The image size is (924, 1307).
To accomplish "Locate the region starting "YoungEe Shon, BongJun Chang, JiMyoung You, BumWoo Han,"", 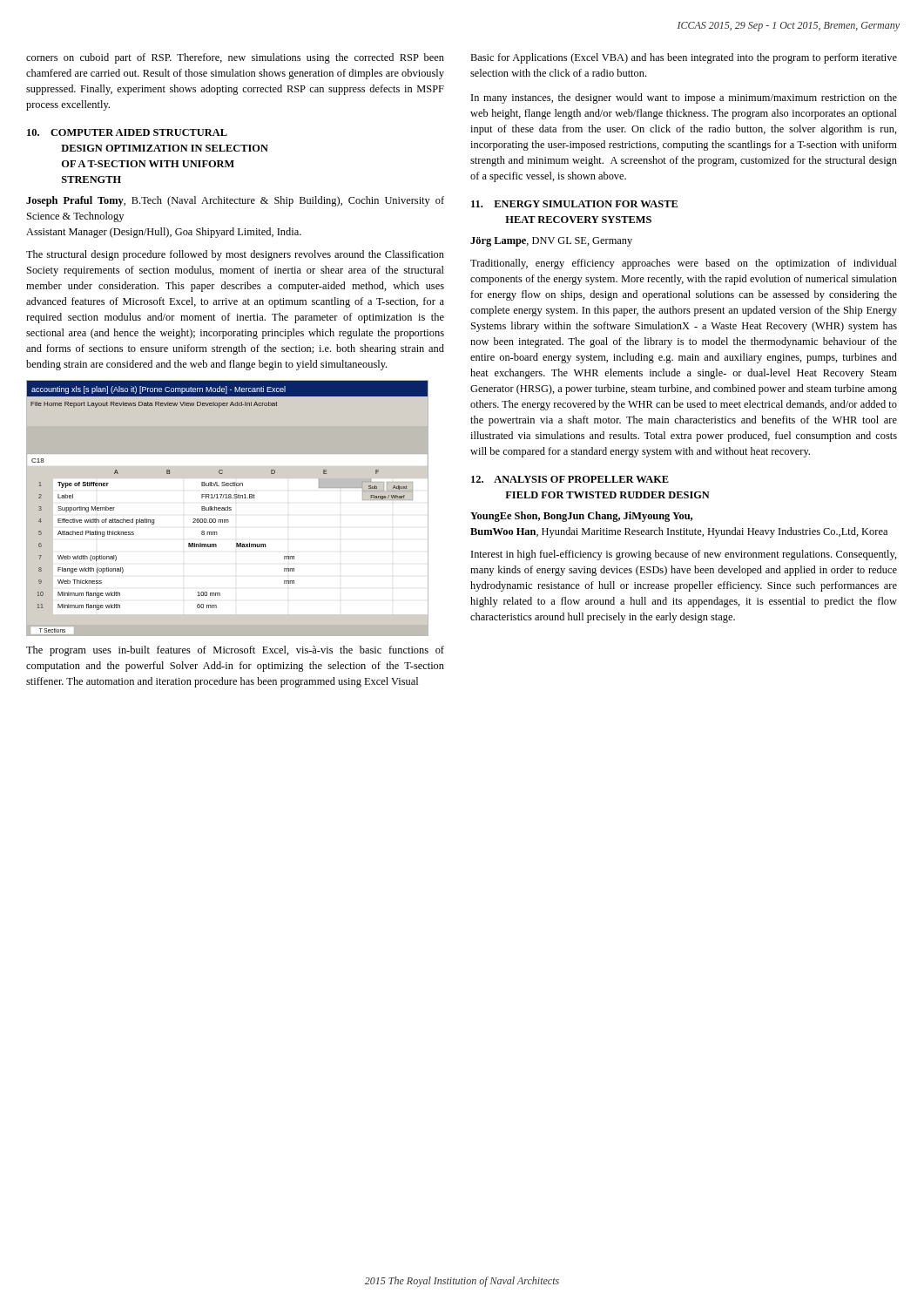I will pyautogui.click(x=684, y=524).
